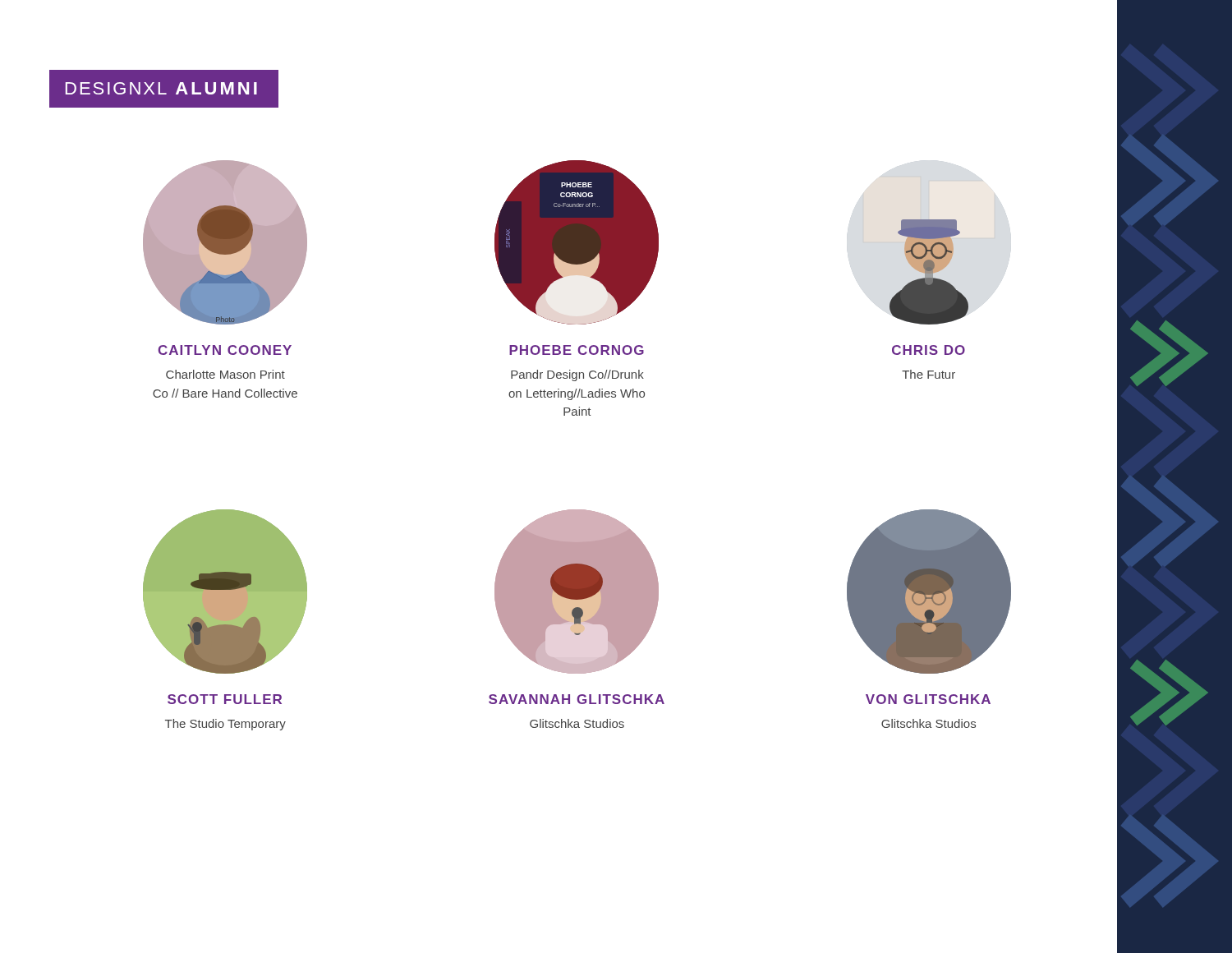Image resolution: width=1232 pixels, height=953 pixels.
Task: Click on the text block starting "SAVANNAH GLITSCHKA"
Action: tap(577, 700)
